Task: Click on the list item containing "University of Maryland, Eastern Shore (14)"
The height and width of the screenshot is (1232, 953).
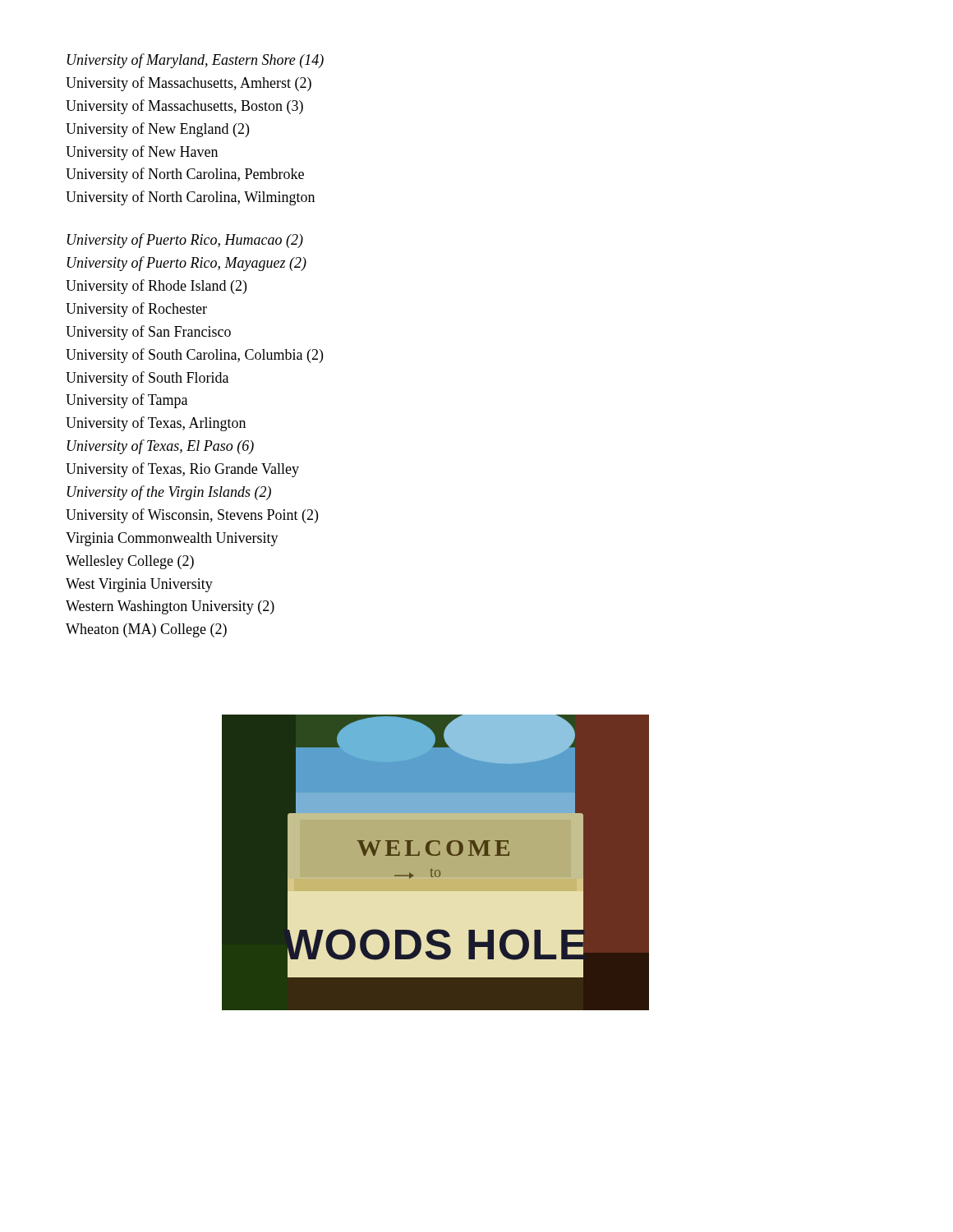Action: pos(195,60)
